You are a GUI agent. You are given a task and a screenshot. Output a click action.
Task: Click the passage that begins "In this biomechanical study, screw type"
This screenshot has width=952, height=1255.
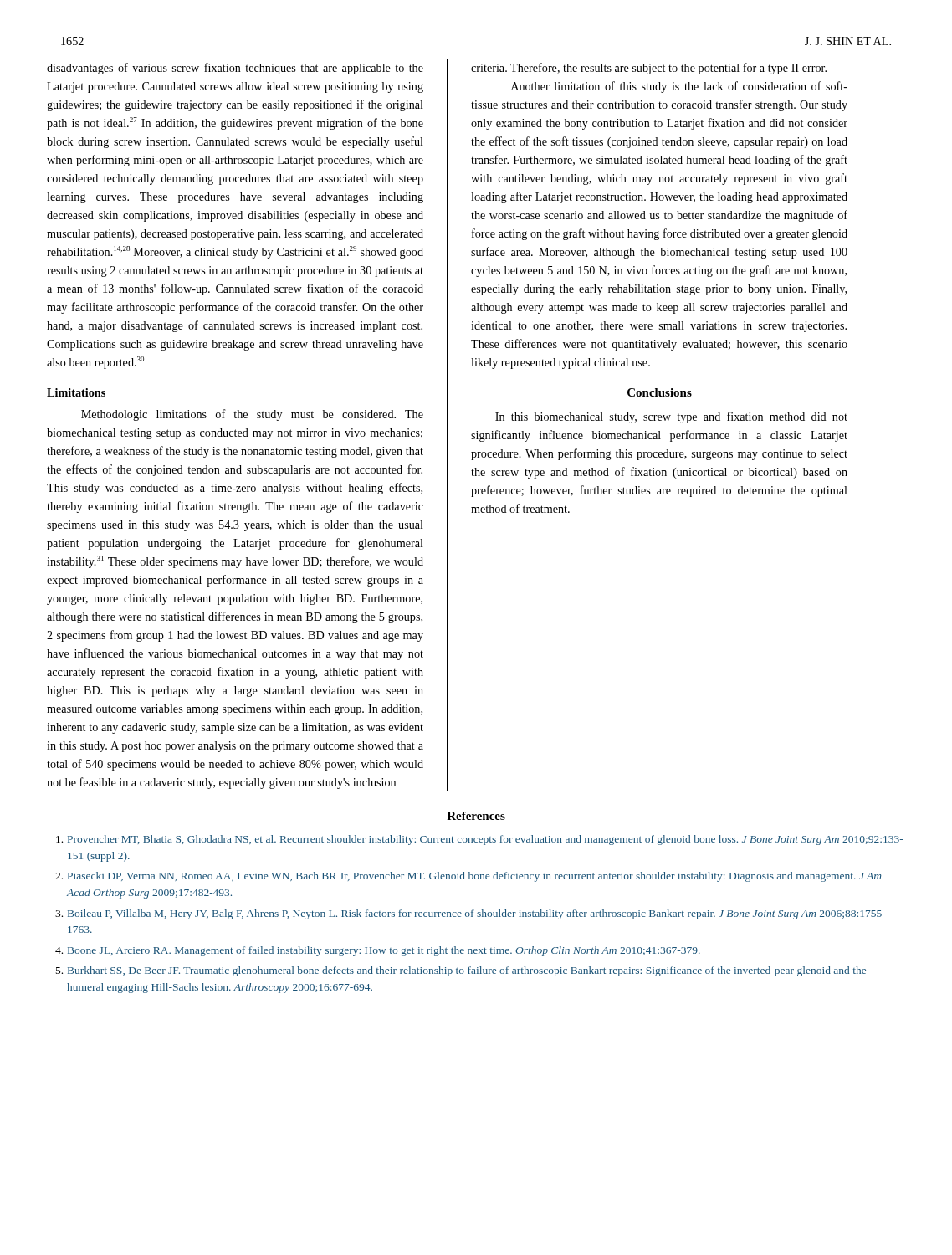click(659, 463)
